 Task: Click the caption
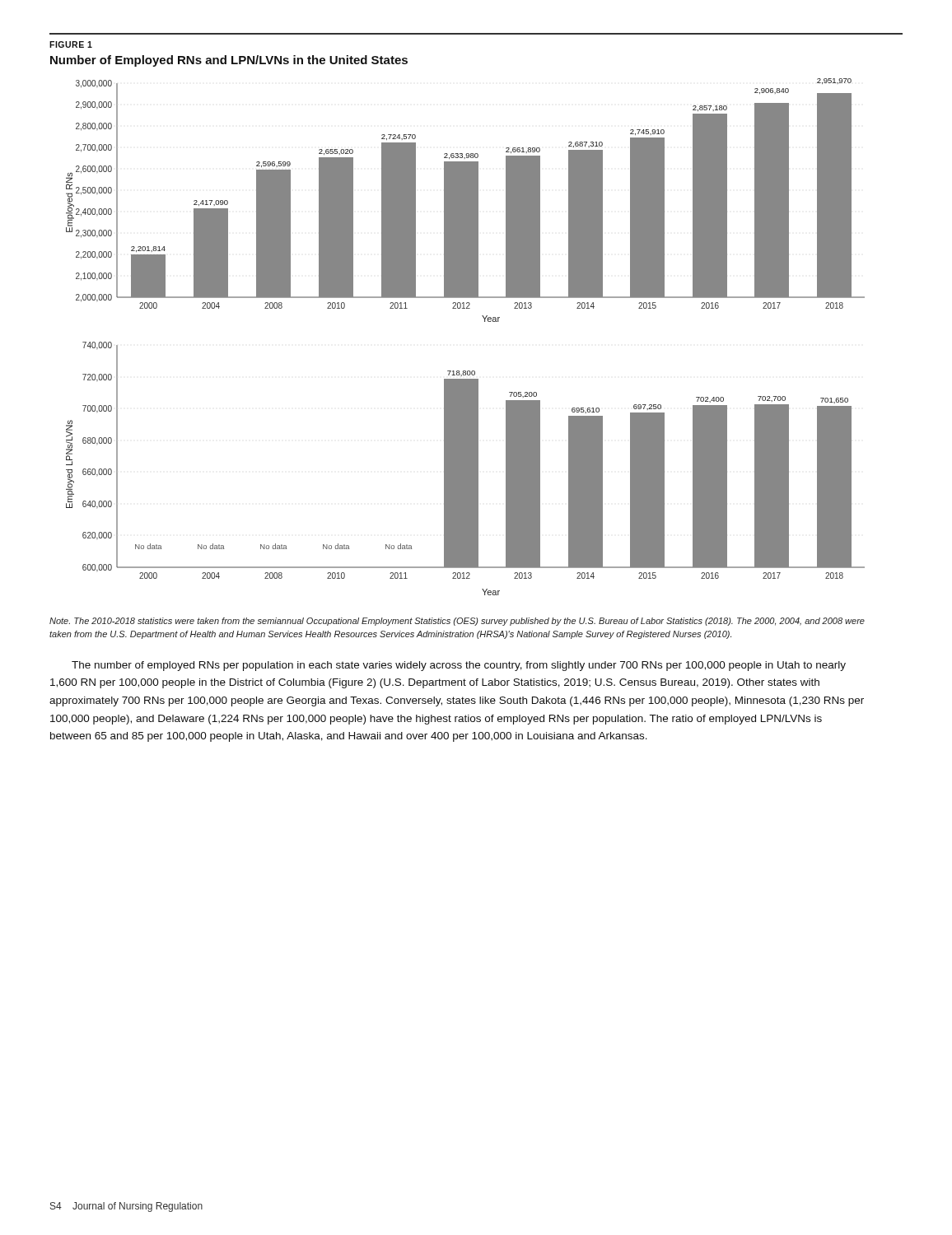[x=457, y=627]
